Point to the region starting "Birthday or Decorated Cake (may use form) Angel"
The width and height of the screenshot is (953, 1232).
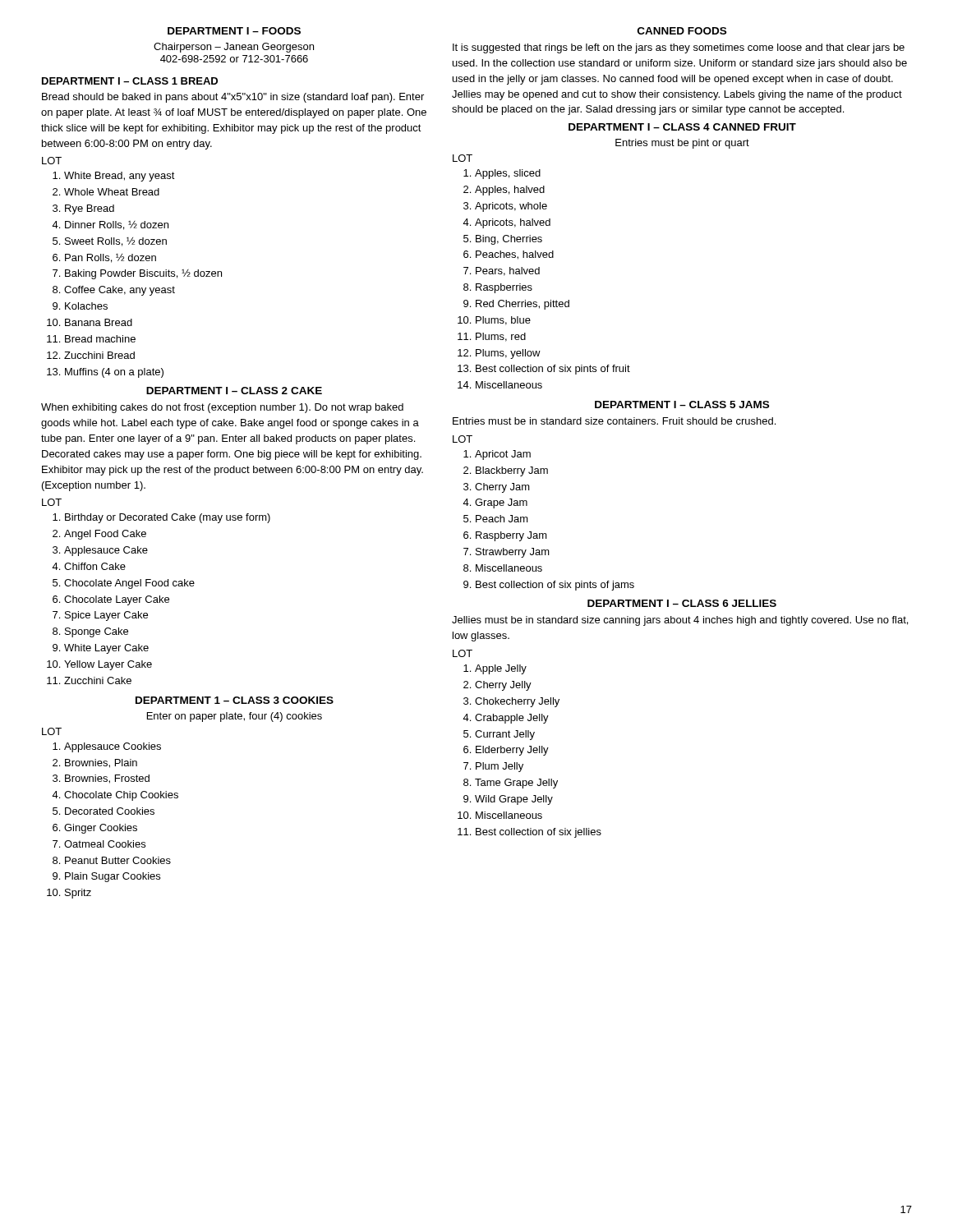[161, 518]
